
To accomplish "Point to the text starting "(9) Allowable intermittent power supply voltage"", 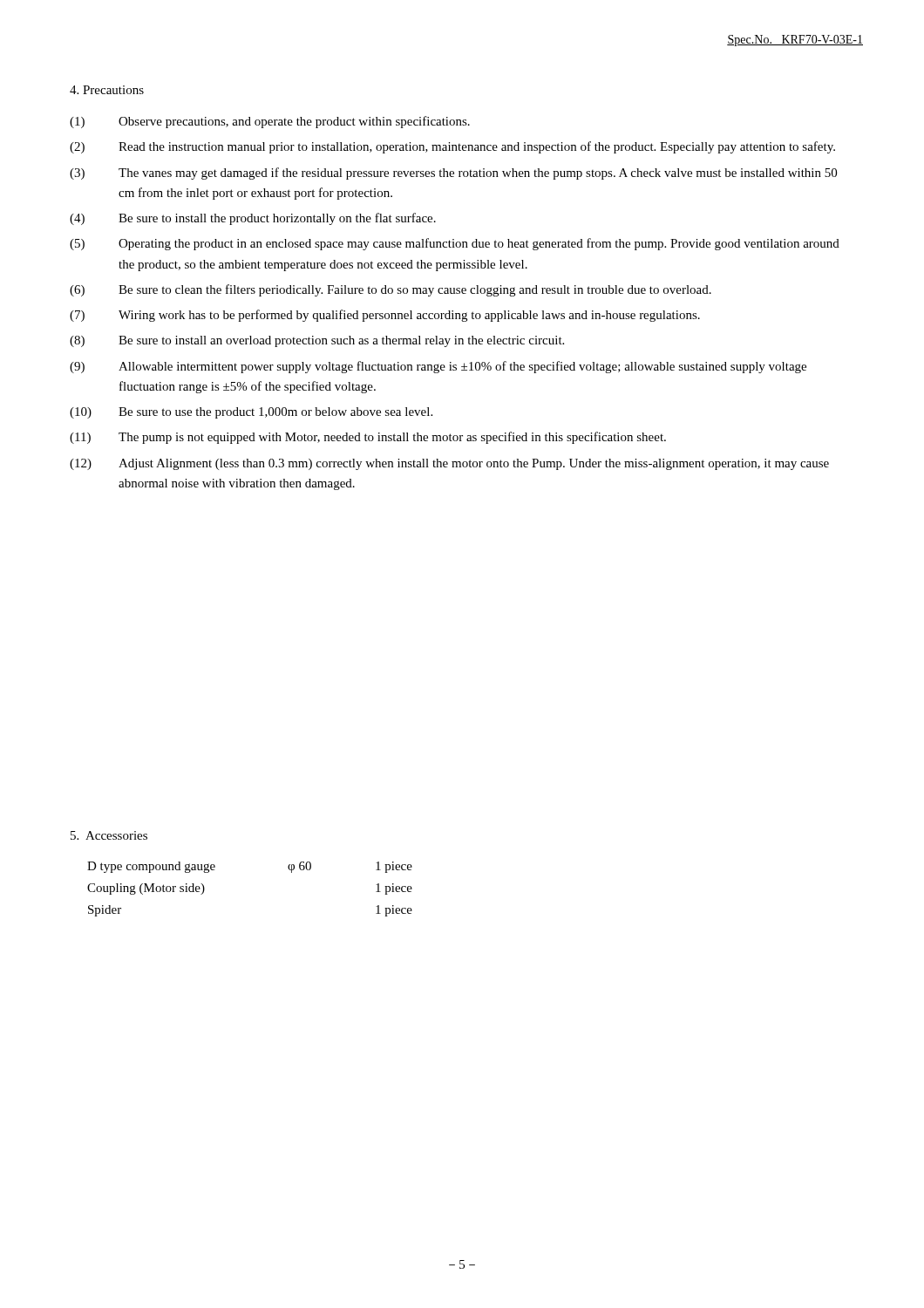I will (462, 376).
